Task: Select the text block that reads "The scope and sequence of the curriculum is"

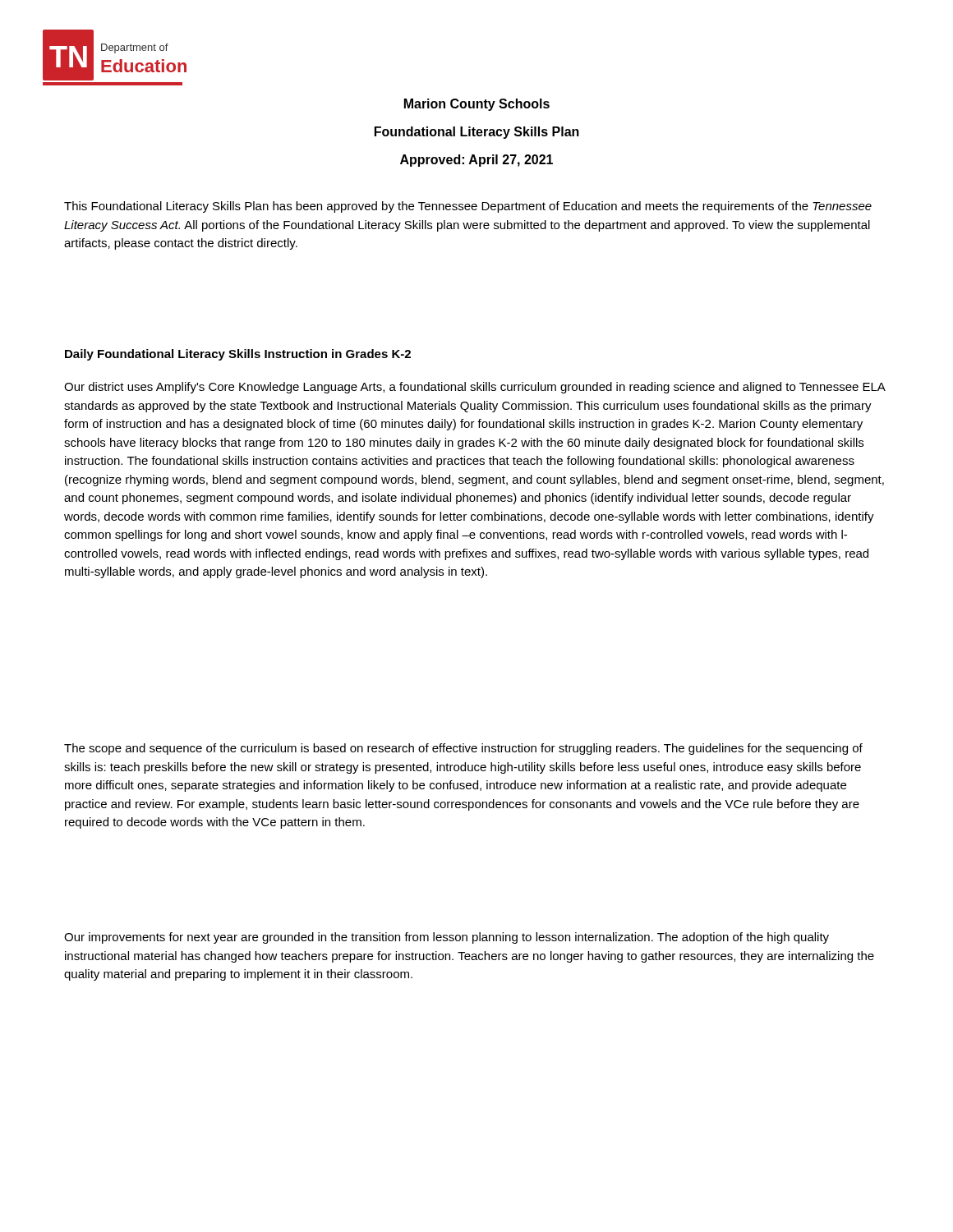Action: [x=463, y=785]
